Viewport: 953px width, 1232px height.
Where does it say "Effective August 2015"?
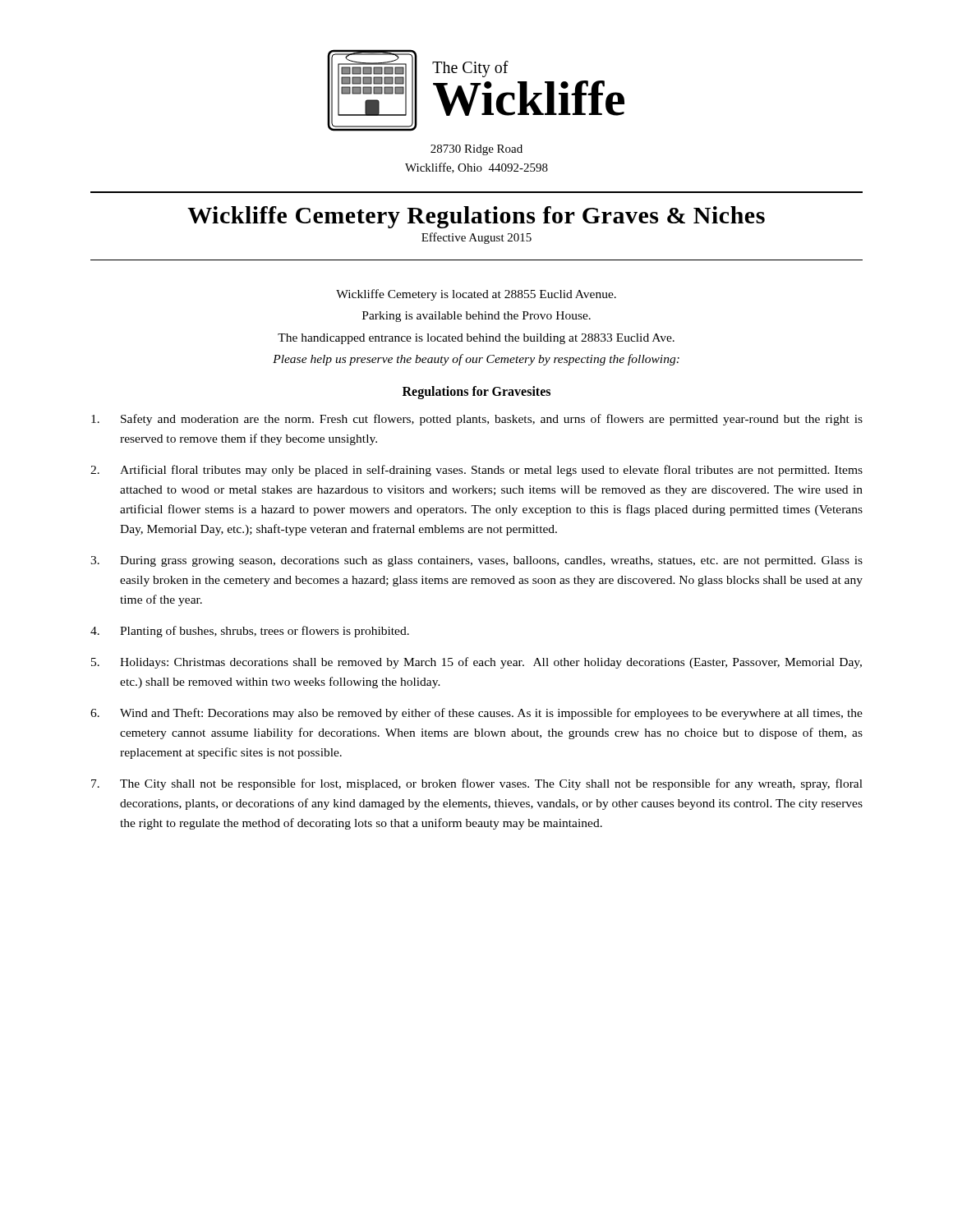[476, 237]
